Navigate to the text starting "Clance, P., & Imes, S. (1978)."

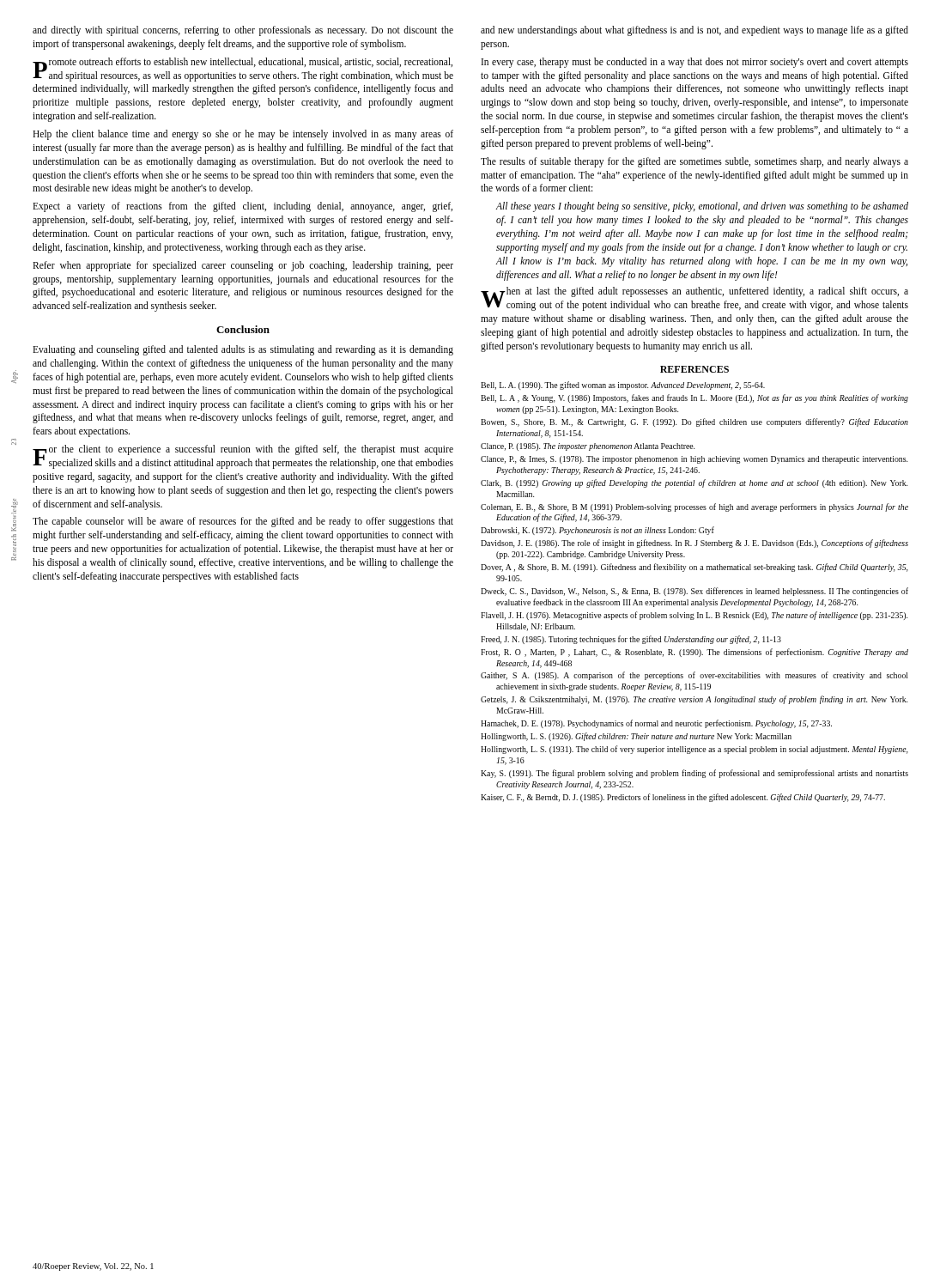[x=694, y=465]
